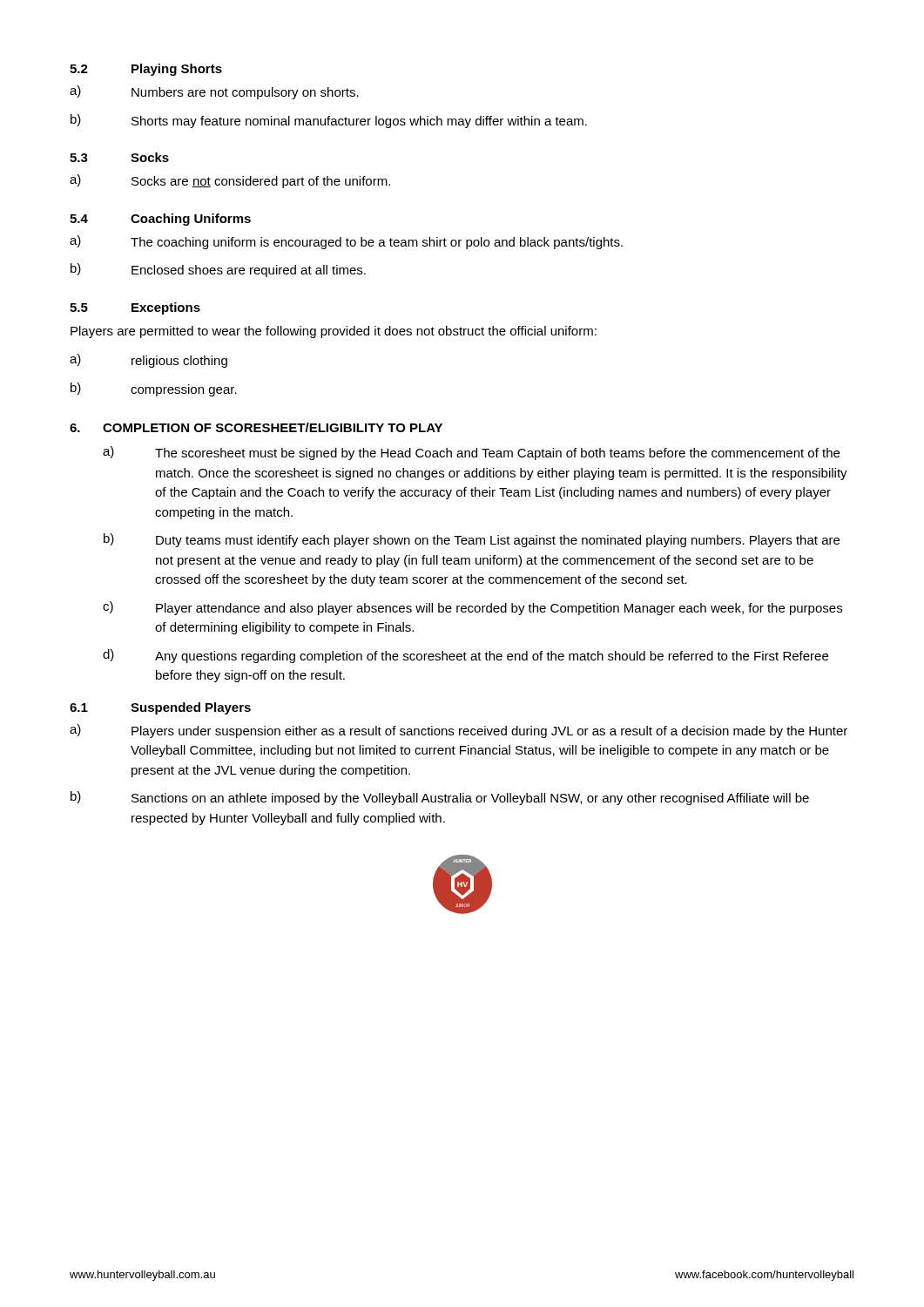Find the region starting "a) The coaching uniform"

(x=347, y=242)
